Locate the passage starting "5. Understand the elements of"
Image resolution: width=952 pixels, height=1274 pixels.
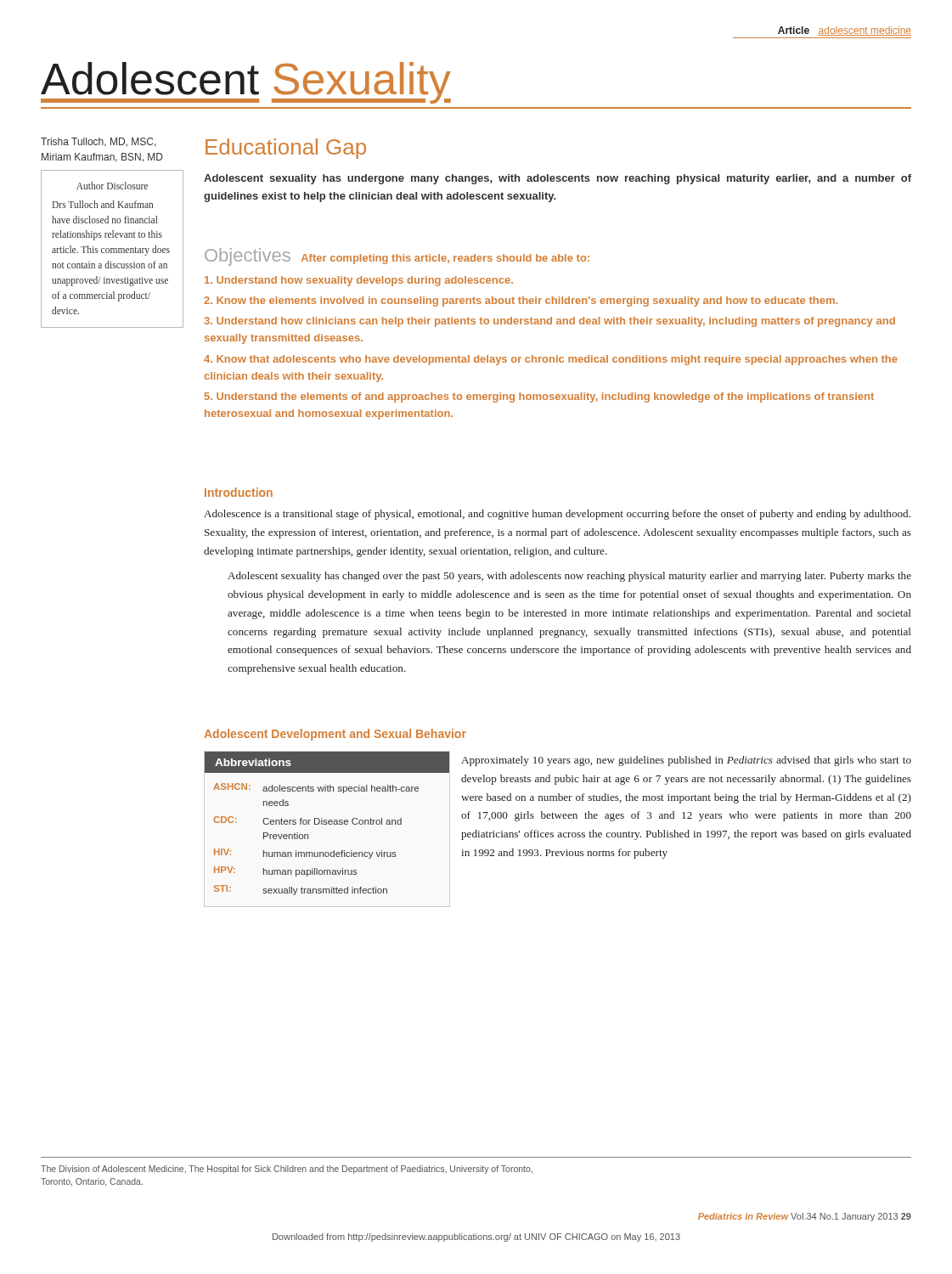coord(539,405)
